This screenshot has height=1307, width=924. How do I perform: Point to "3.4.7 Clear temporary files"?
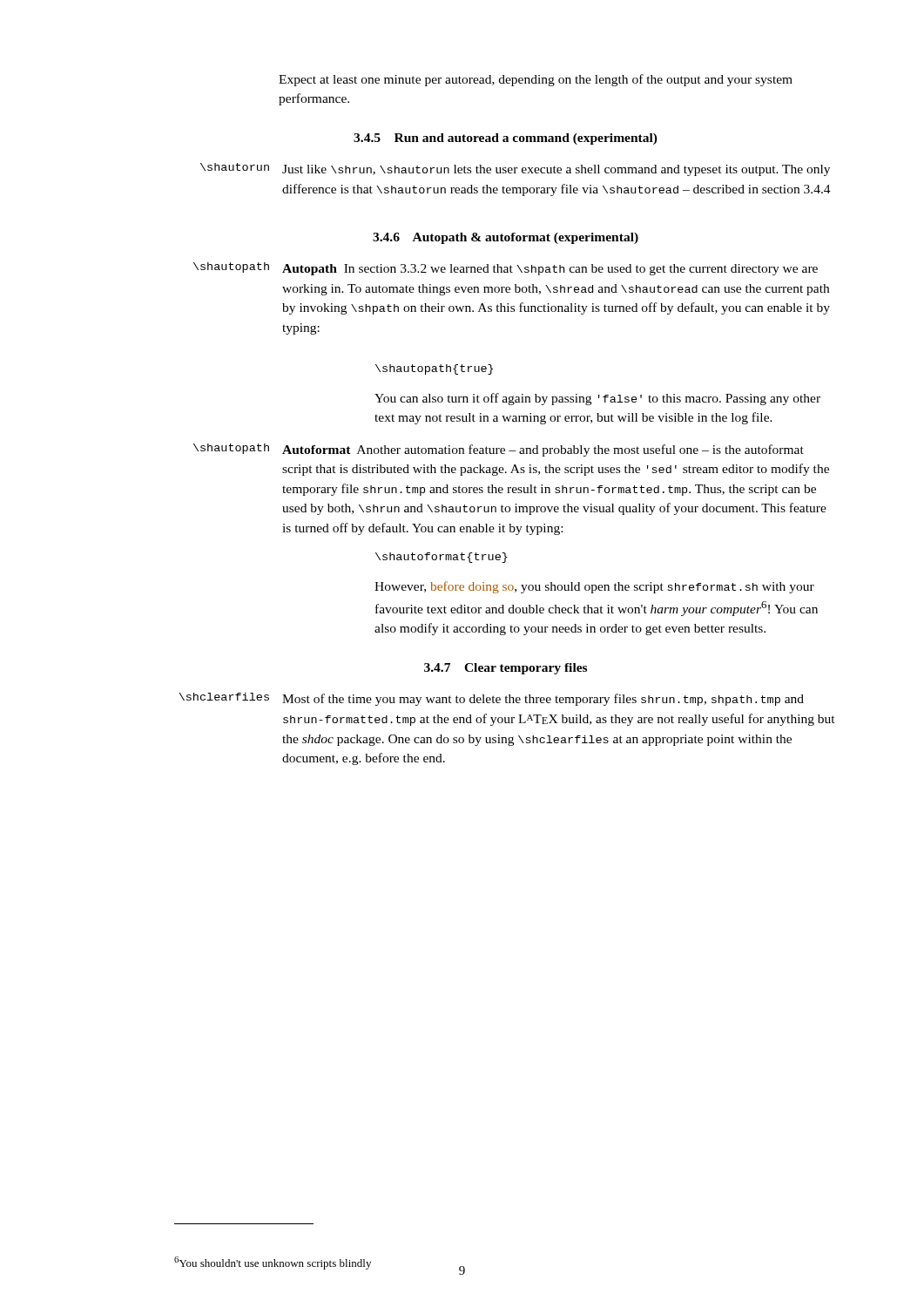pyautogui.click(x=506, y=667)
